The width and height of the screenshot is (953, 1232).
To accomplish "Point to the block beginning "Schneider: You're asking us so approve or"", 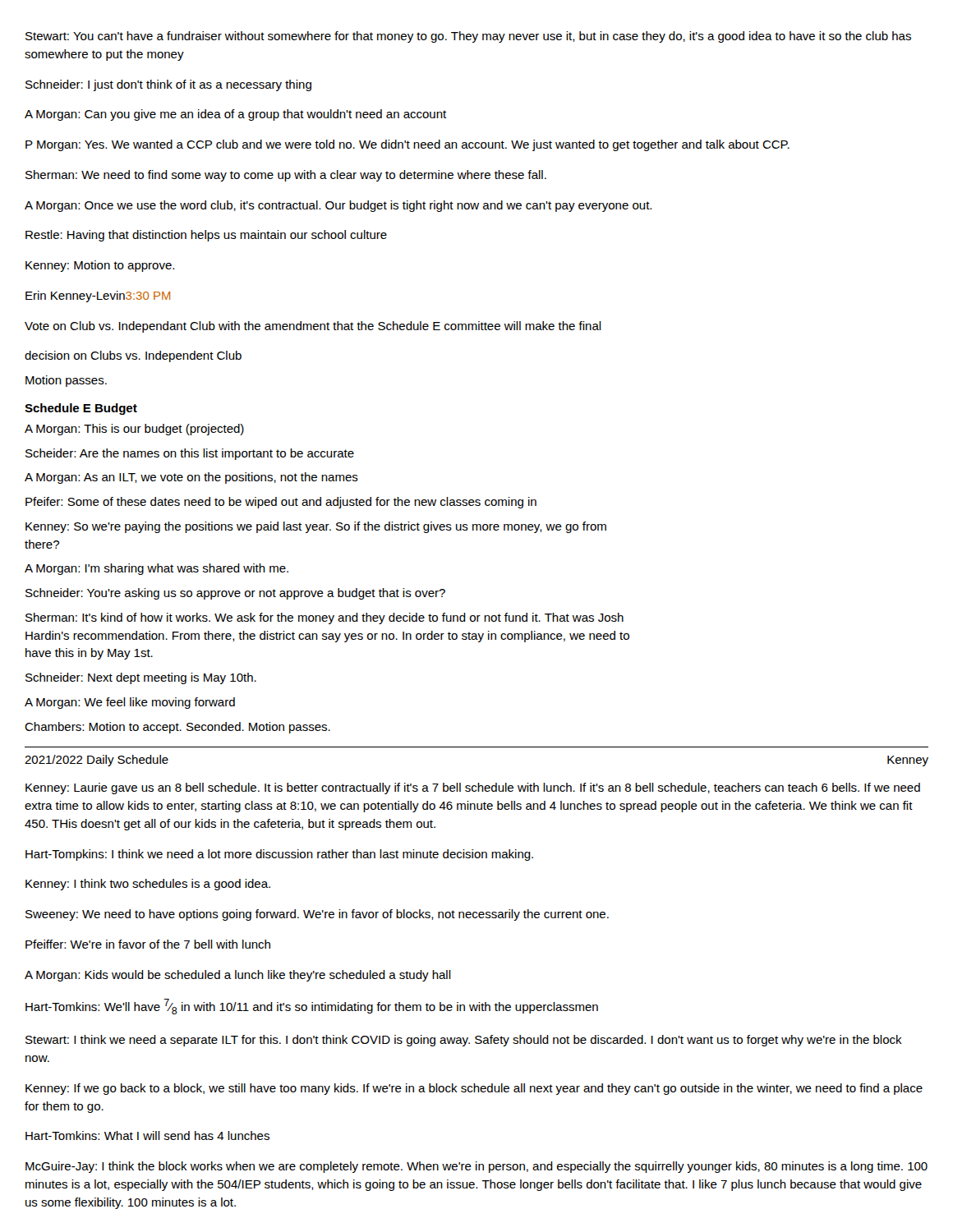I will [x=235, y=593].
